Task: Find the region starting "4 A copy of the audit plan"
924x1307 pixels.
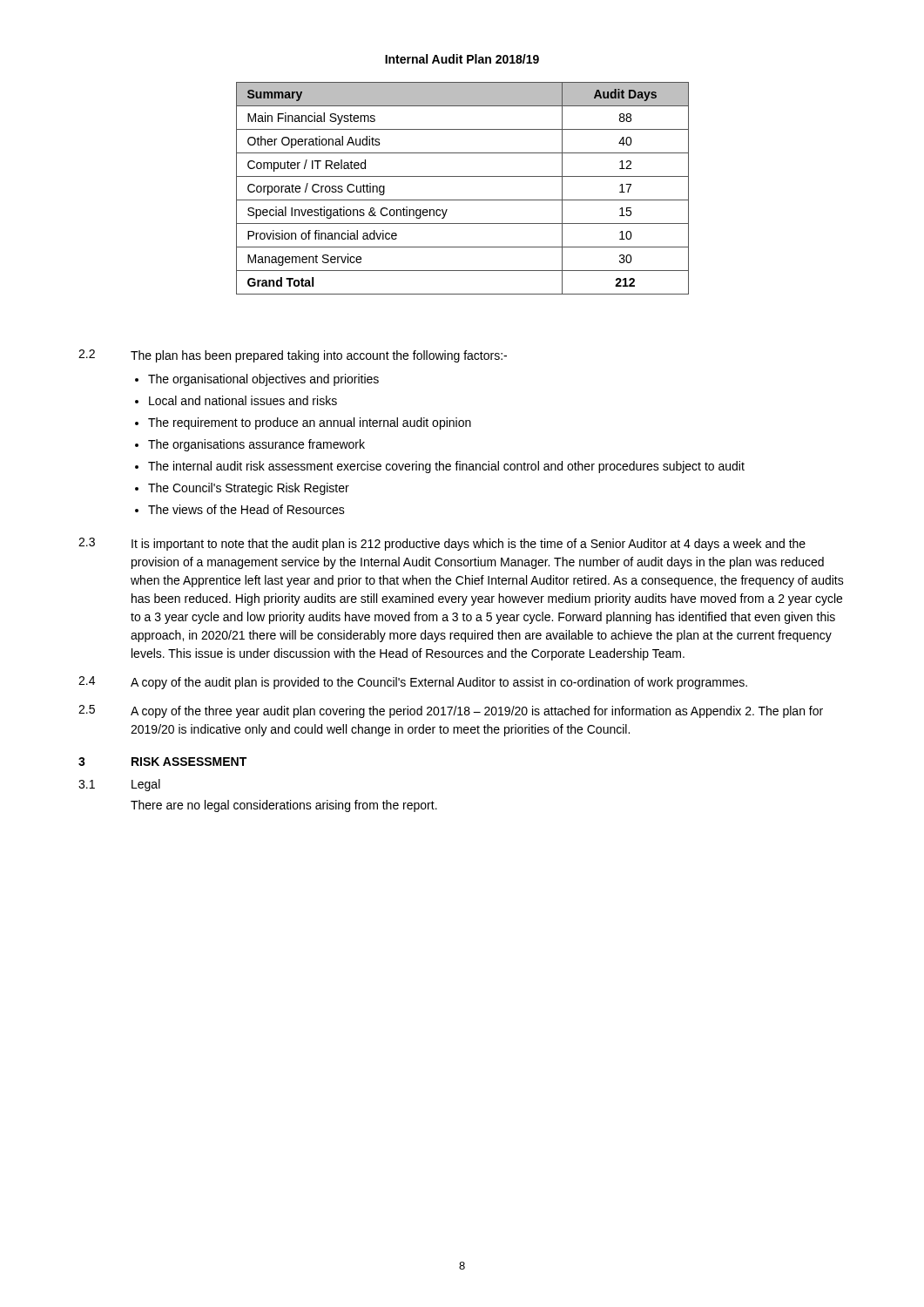Action: click(x=462, y=683)
